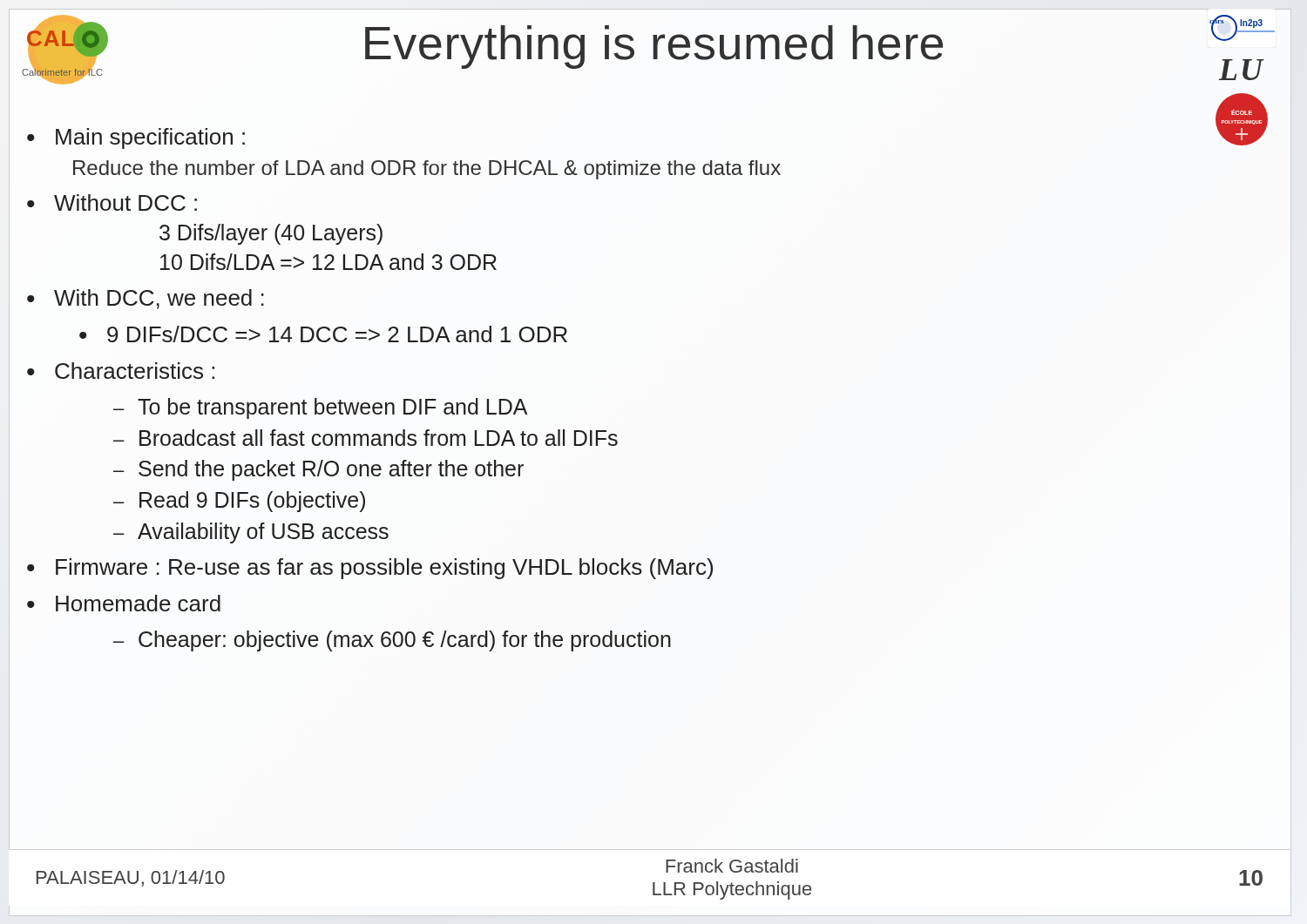Select the region starting "– Availability of USB access"
Image resolution: width=1307 pixels, height=924 pixels.
251,533
